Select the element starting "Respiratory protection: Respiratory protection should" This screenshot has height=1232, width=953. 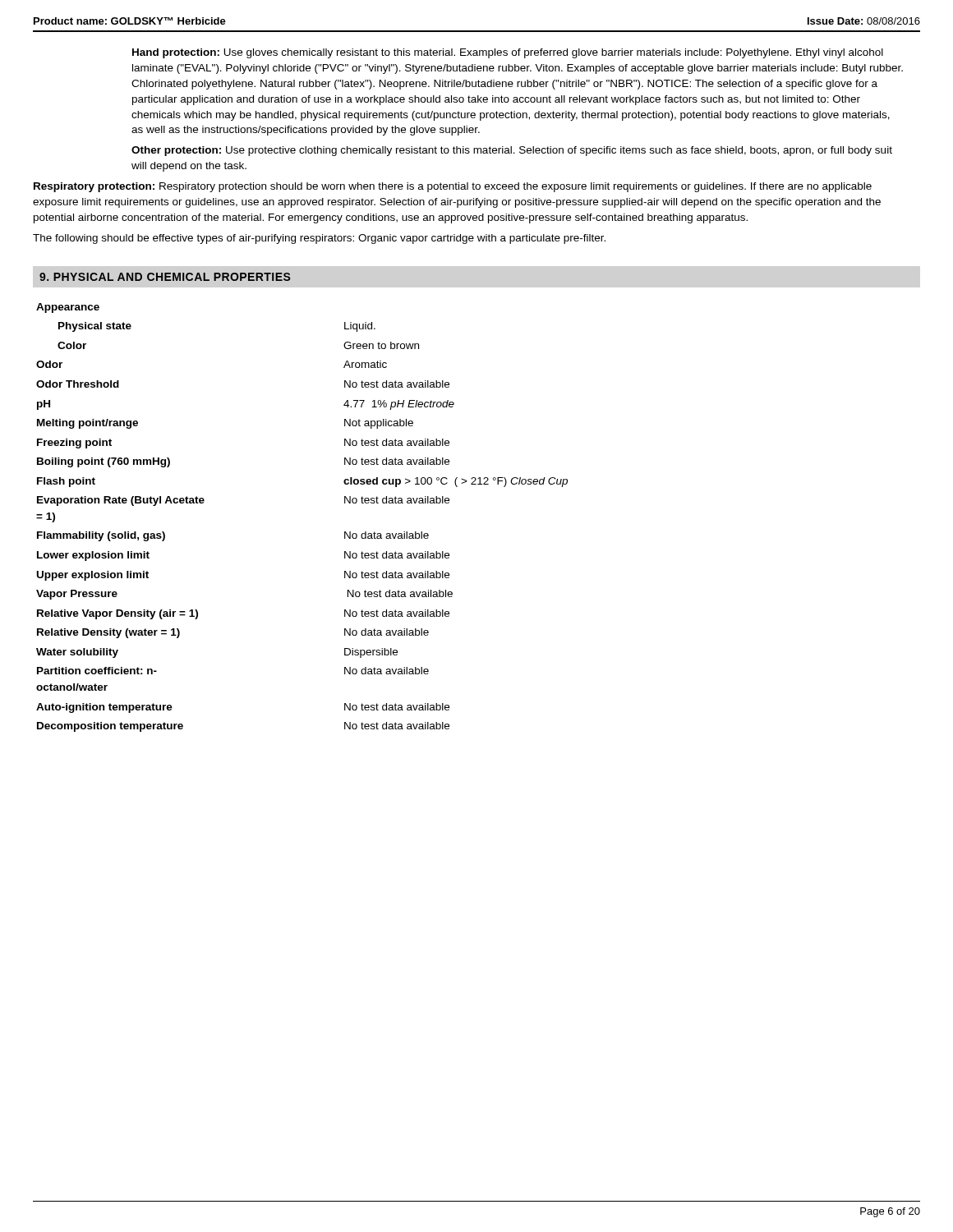coord(457,202)
